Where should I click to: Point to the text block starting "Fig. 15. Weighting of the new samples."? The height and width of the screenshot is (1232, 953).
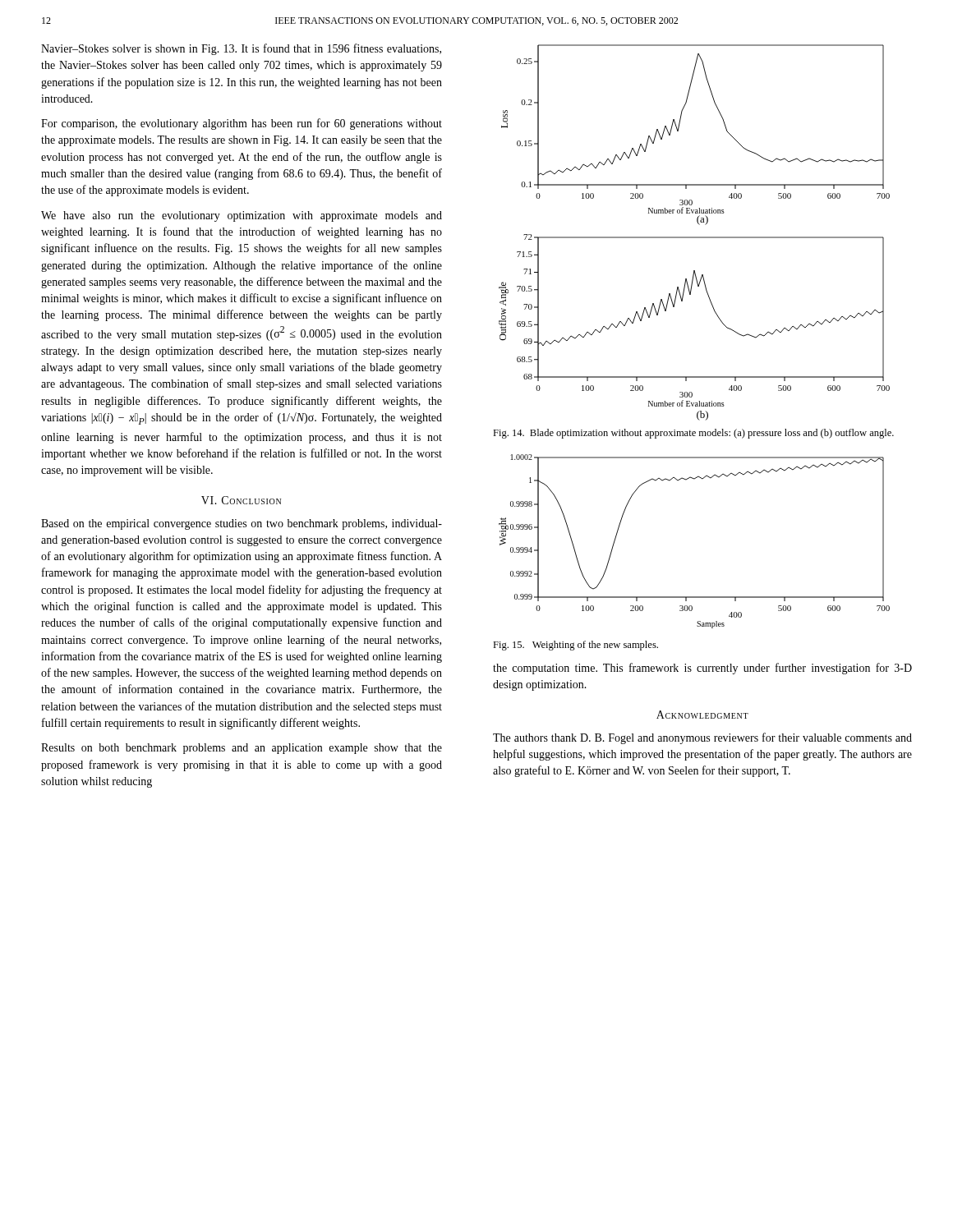point(576,644)
